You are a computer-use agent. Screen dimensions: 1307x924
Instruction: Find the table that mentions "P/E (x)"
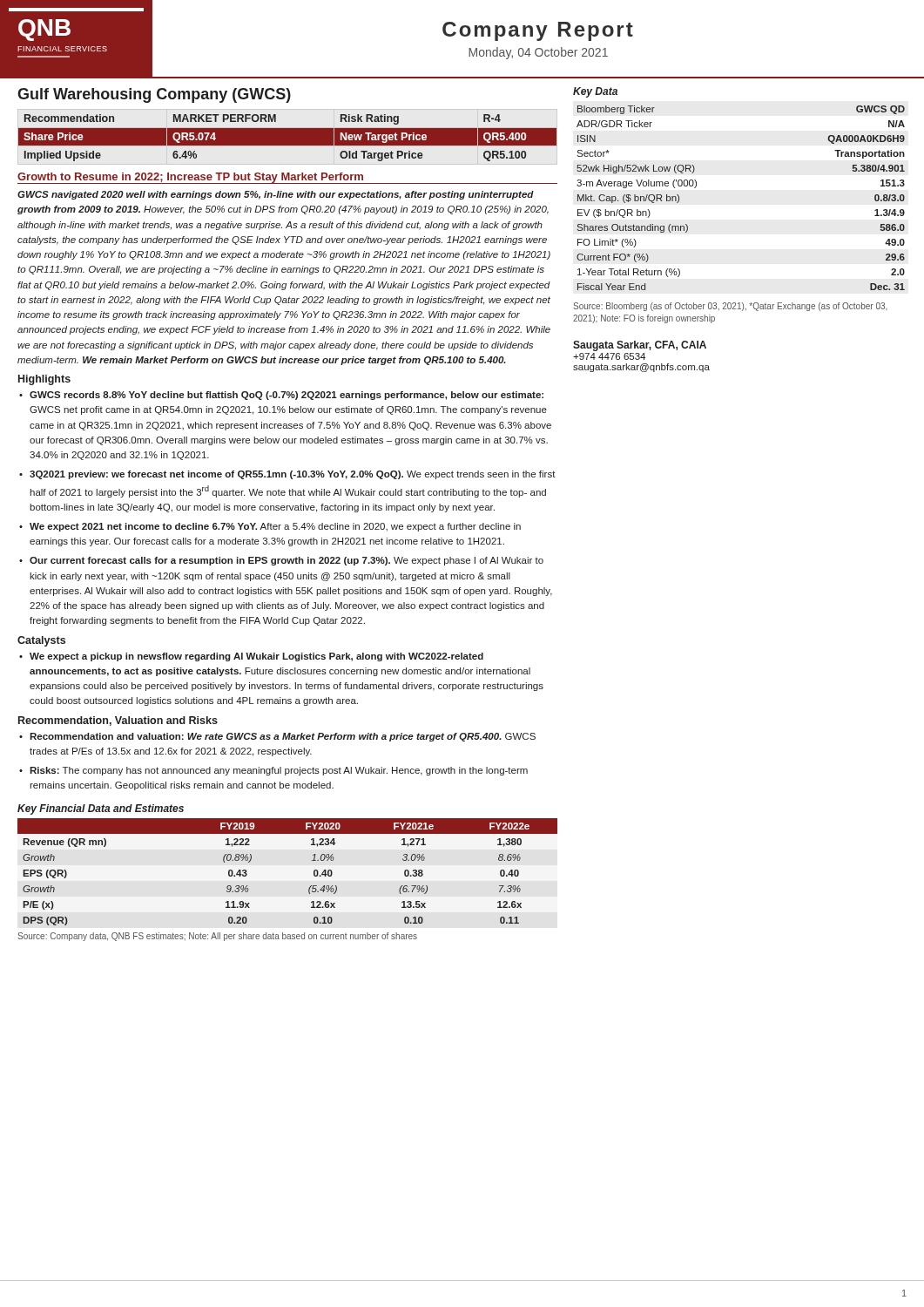tap(287, 873)
